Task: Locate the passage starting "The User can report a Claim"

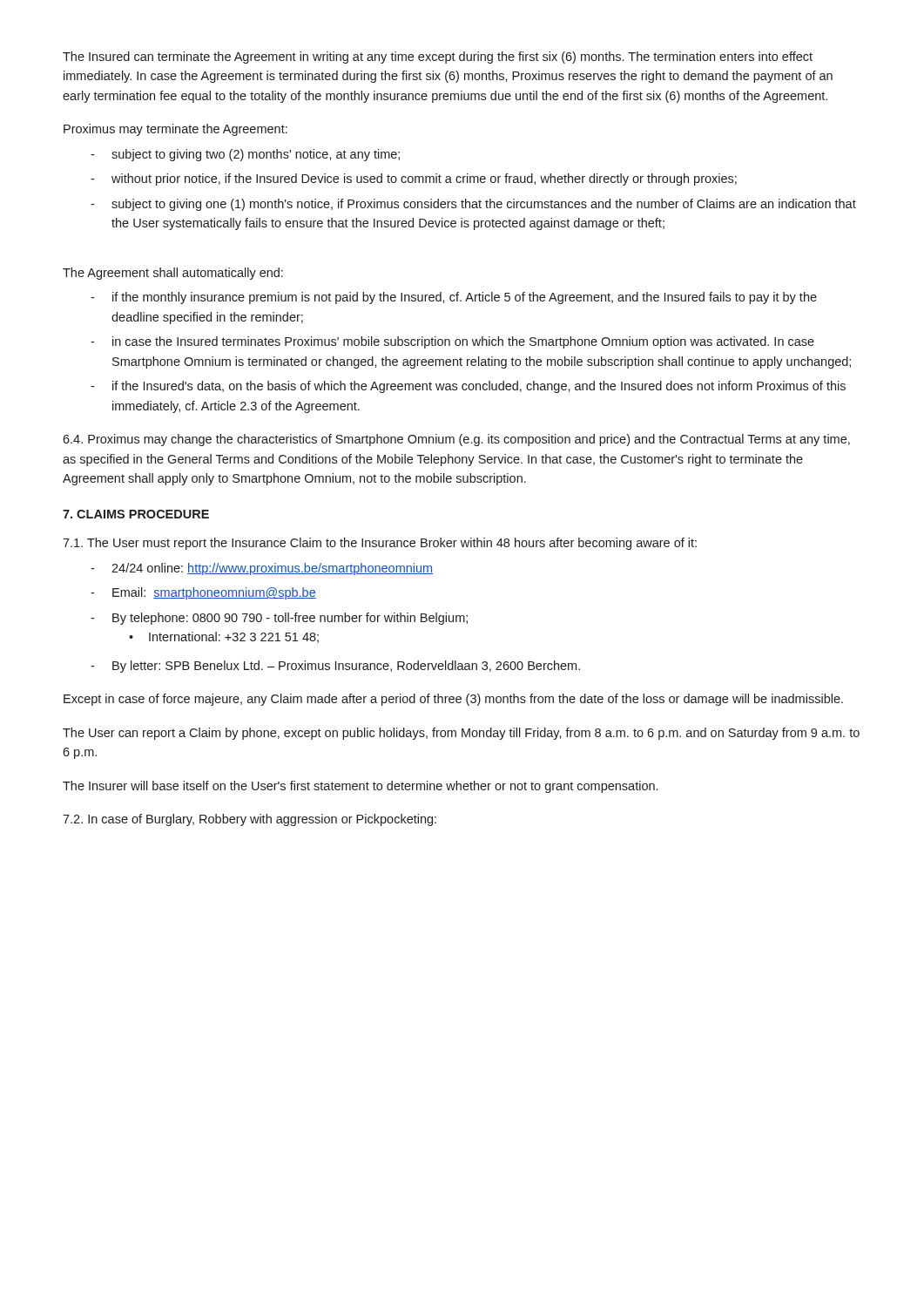Action: tap(461, 742)
